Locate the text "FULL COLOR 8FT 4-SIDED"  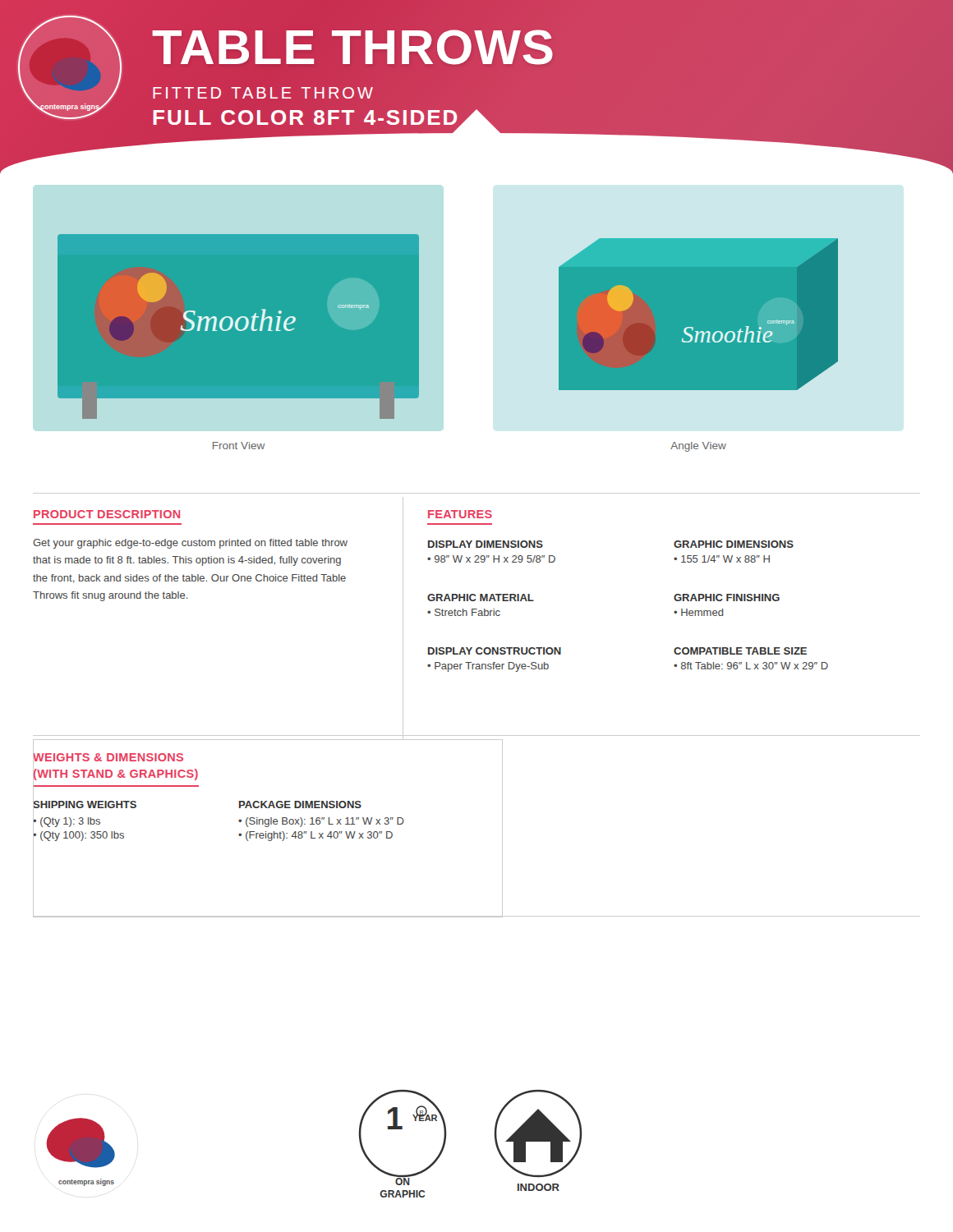coord(306,117)
